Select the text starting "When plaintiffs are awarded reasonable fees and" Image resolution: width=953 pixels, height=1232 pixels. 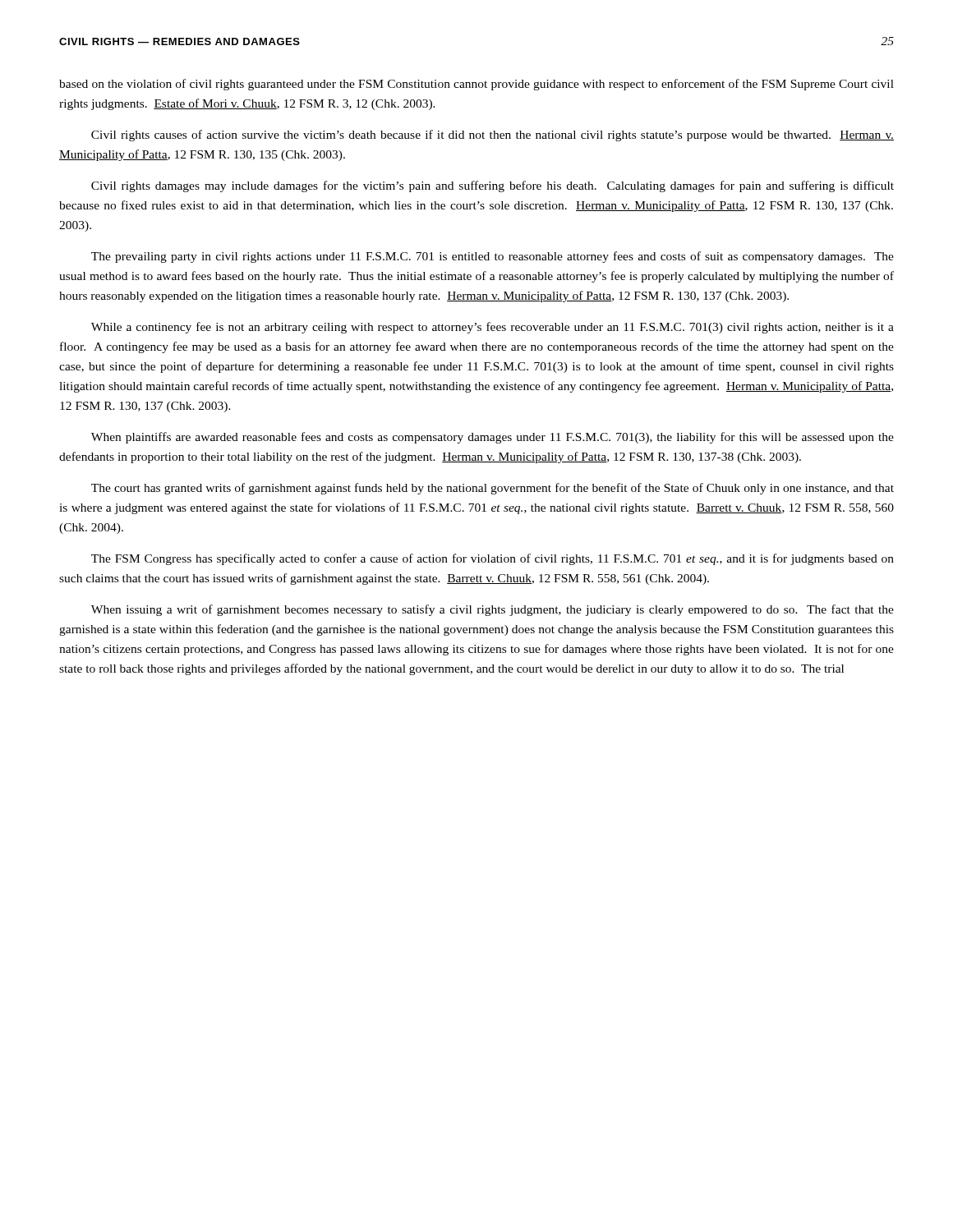pyautogui.click(x=476, y=447)
